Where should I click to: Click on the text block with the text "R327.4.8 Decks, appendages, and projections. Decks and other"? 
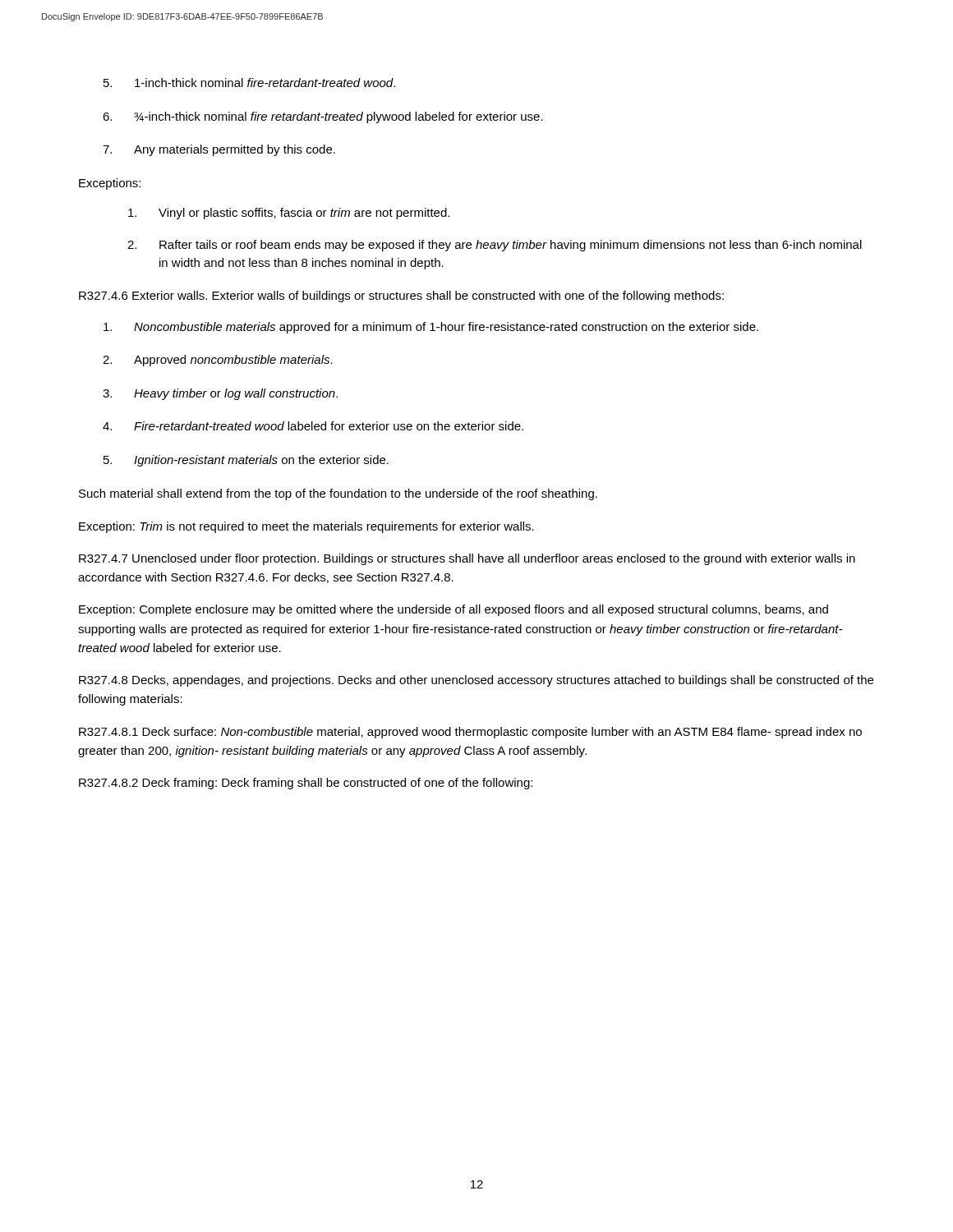click(476, 689)
